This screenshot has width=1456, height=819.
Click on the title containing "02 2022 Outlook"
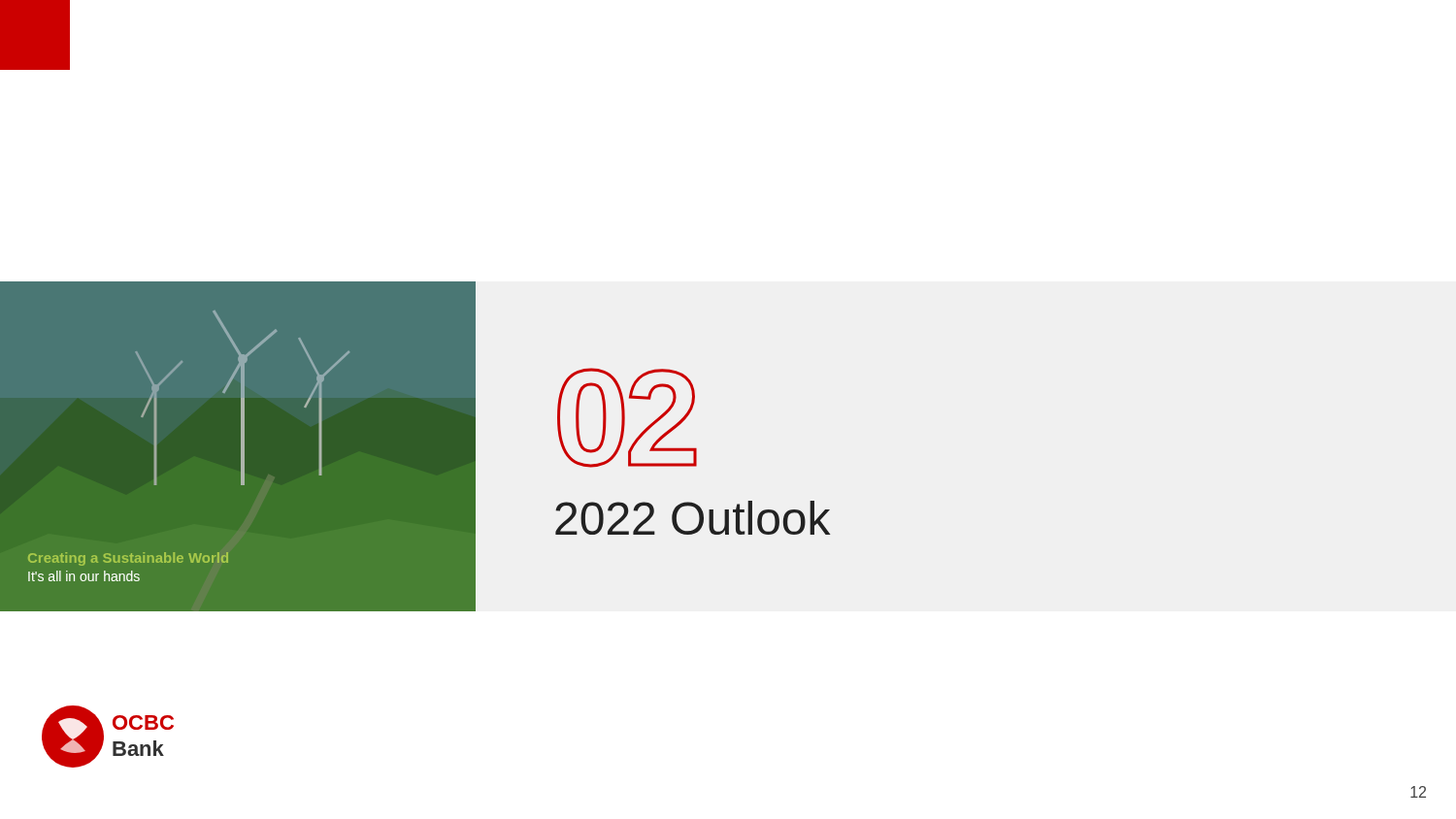[x=627, y=418]
